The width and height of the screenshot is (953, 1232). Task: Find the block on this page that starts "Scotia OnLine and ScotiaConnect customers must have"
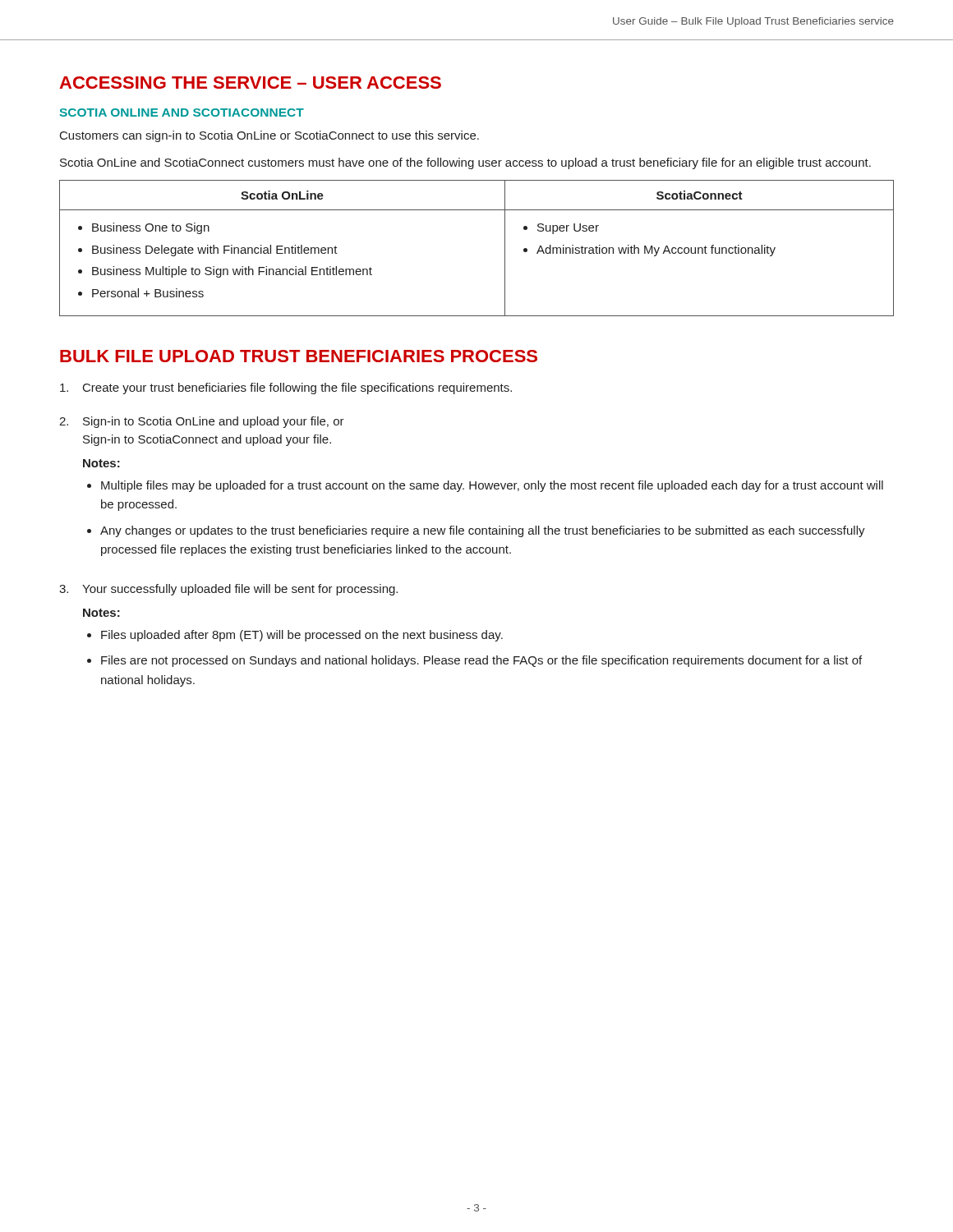pyautogui.click(x=465, y=162)
